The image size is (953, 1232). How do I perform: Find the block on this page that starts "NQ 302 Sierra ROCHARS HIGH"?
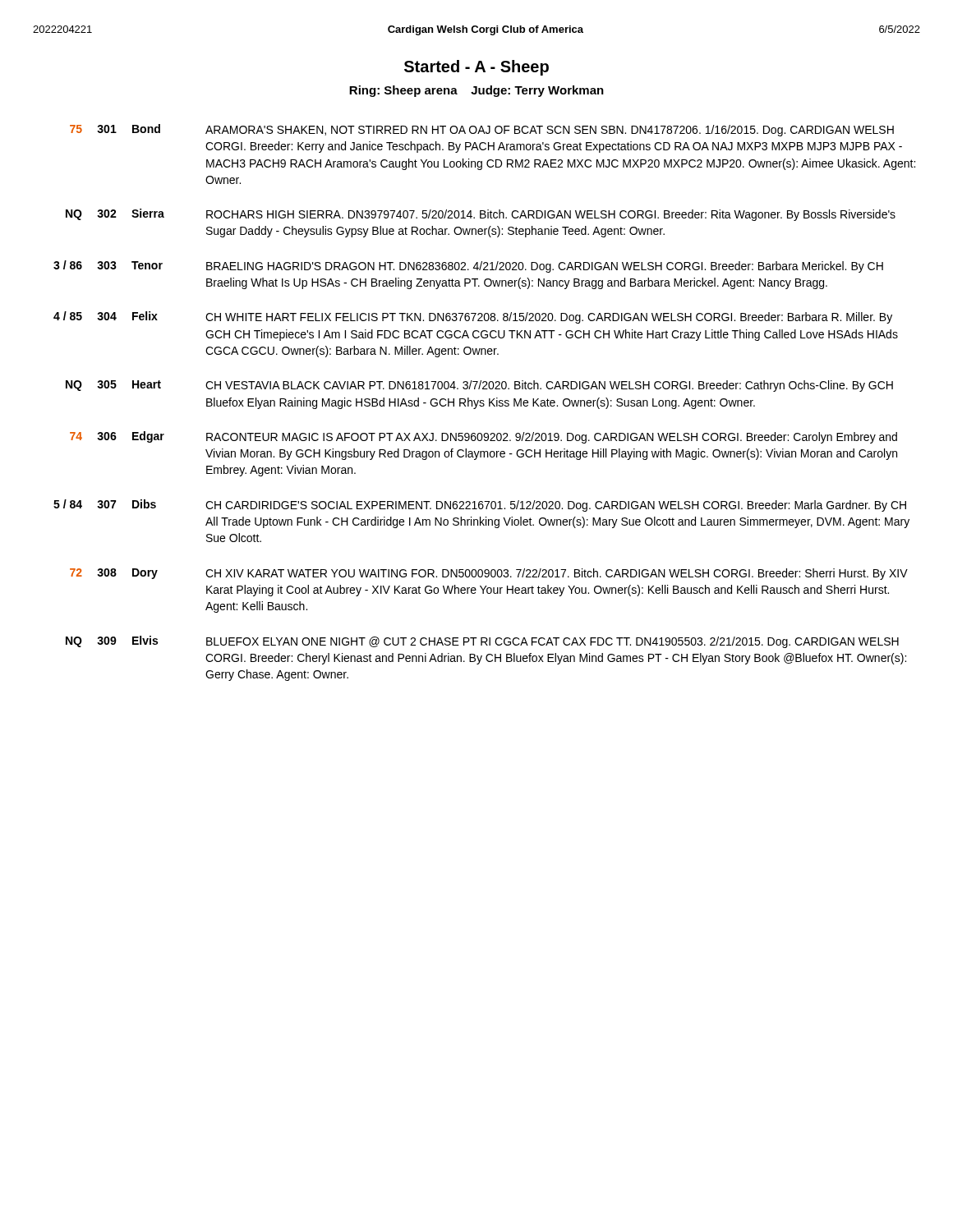click(476, 223)
